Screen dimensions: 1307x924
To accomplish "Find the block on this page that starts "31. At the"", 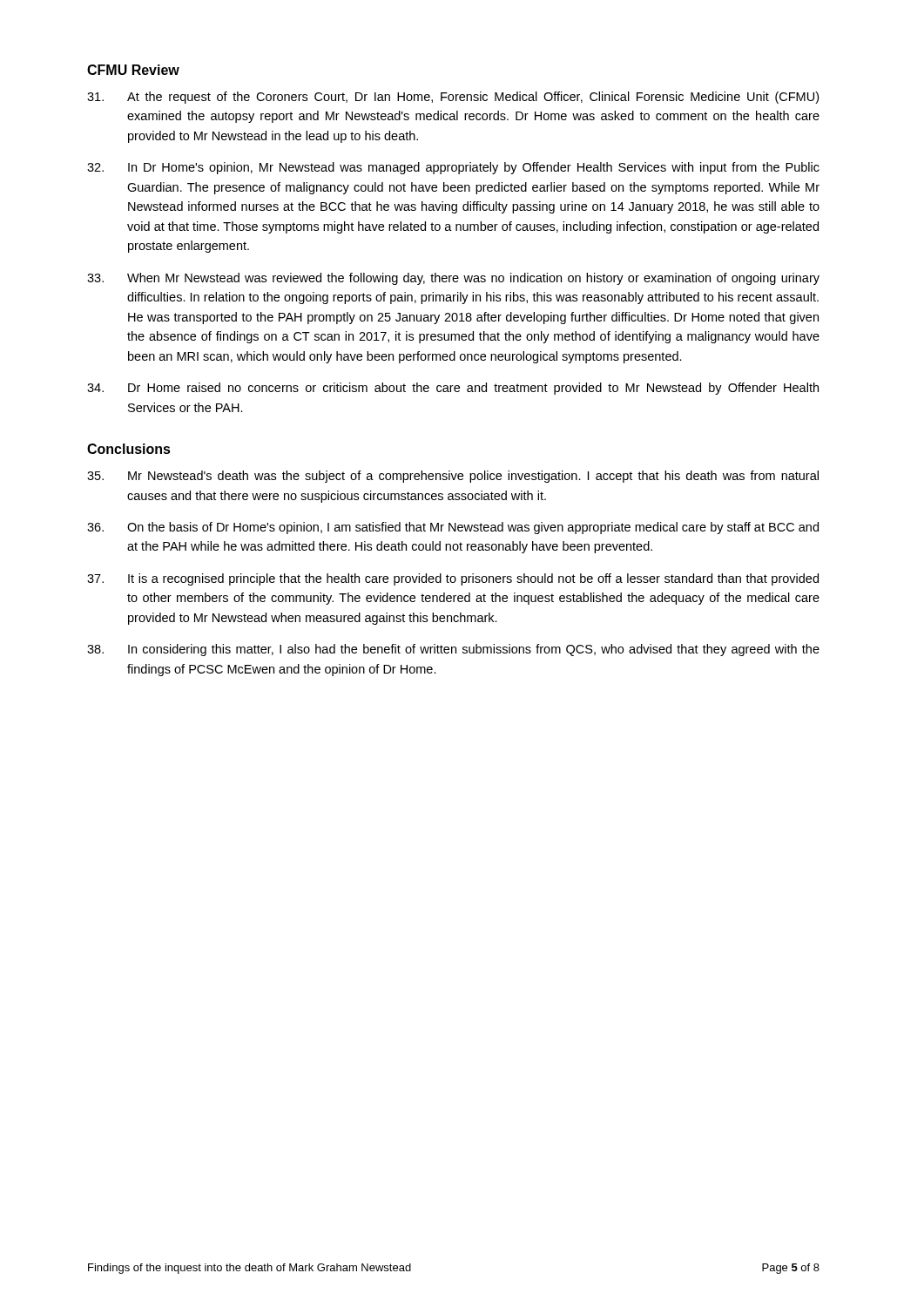I will [x=453, y=117].
